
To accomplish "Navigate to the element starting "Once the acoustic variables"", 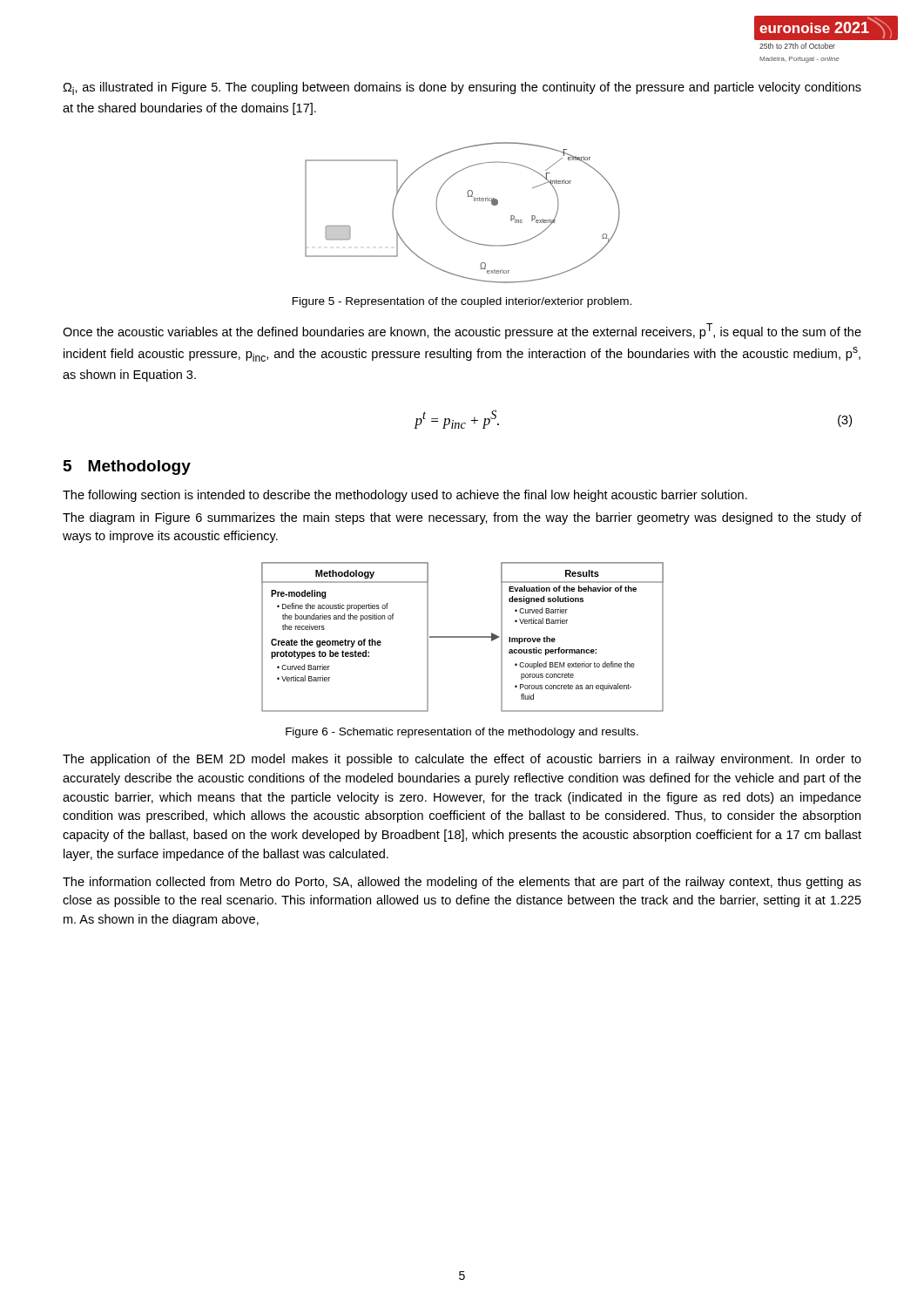I will pyautogui.click(x=462, y=352).
